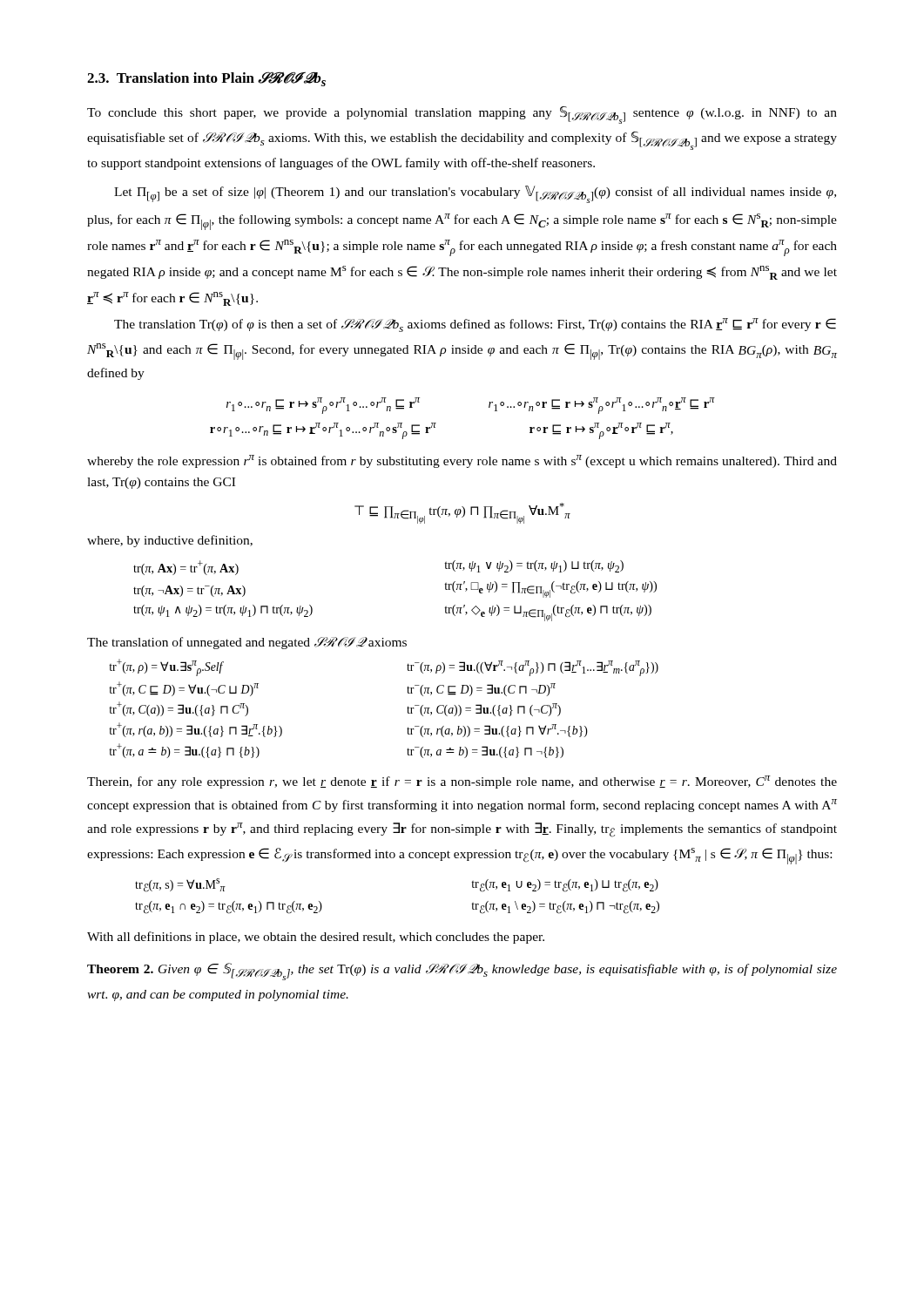Click on the region starting "whereby the role expression rπ"
Image resolution: width=924 pixels, height=1307 pixels.
pos(462,470)
